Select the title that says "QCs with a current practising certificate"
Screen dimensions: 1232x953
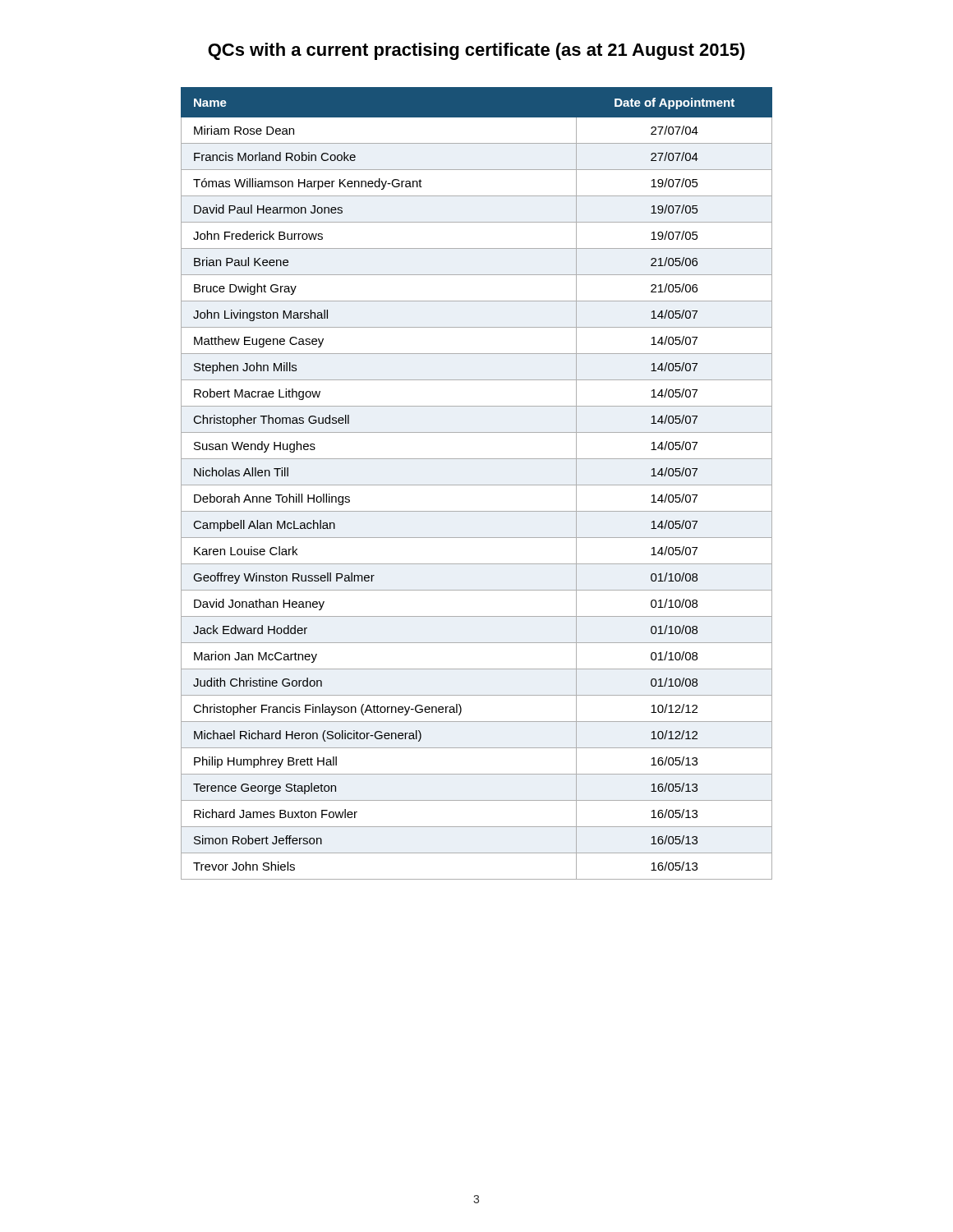pyautogui.click(x=476, y=50)
